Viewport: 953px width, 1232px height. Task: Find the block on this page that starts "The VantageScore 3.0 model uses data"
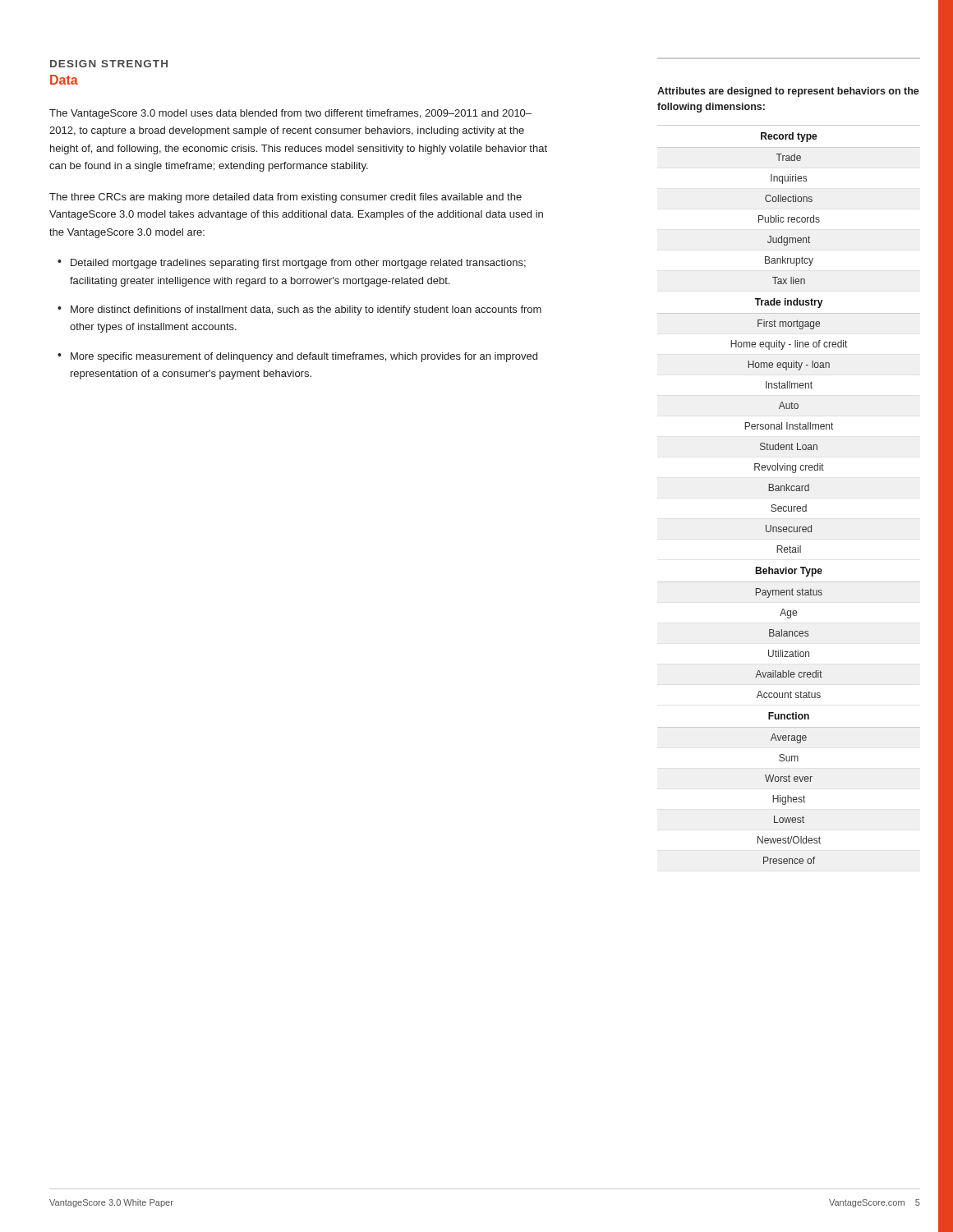click(x=298, y=139)
